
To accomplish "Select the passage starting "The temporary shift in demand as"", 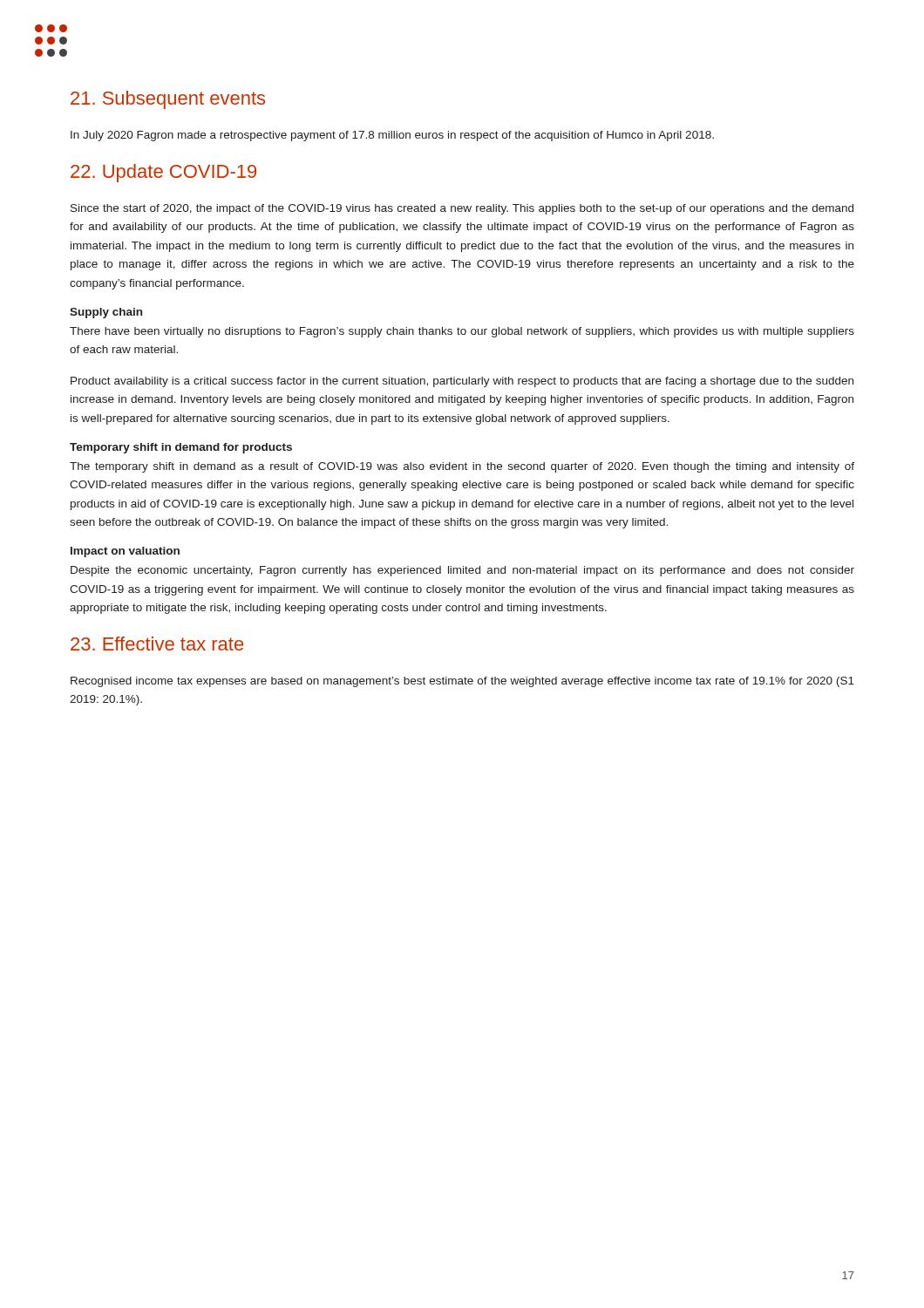I will point(462,494).
